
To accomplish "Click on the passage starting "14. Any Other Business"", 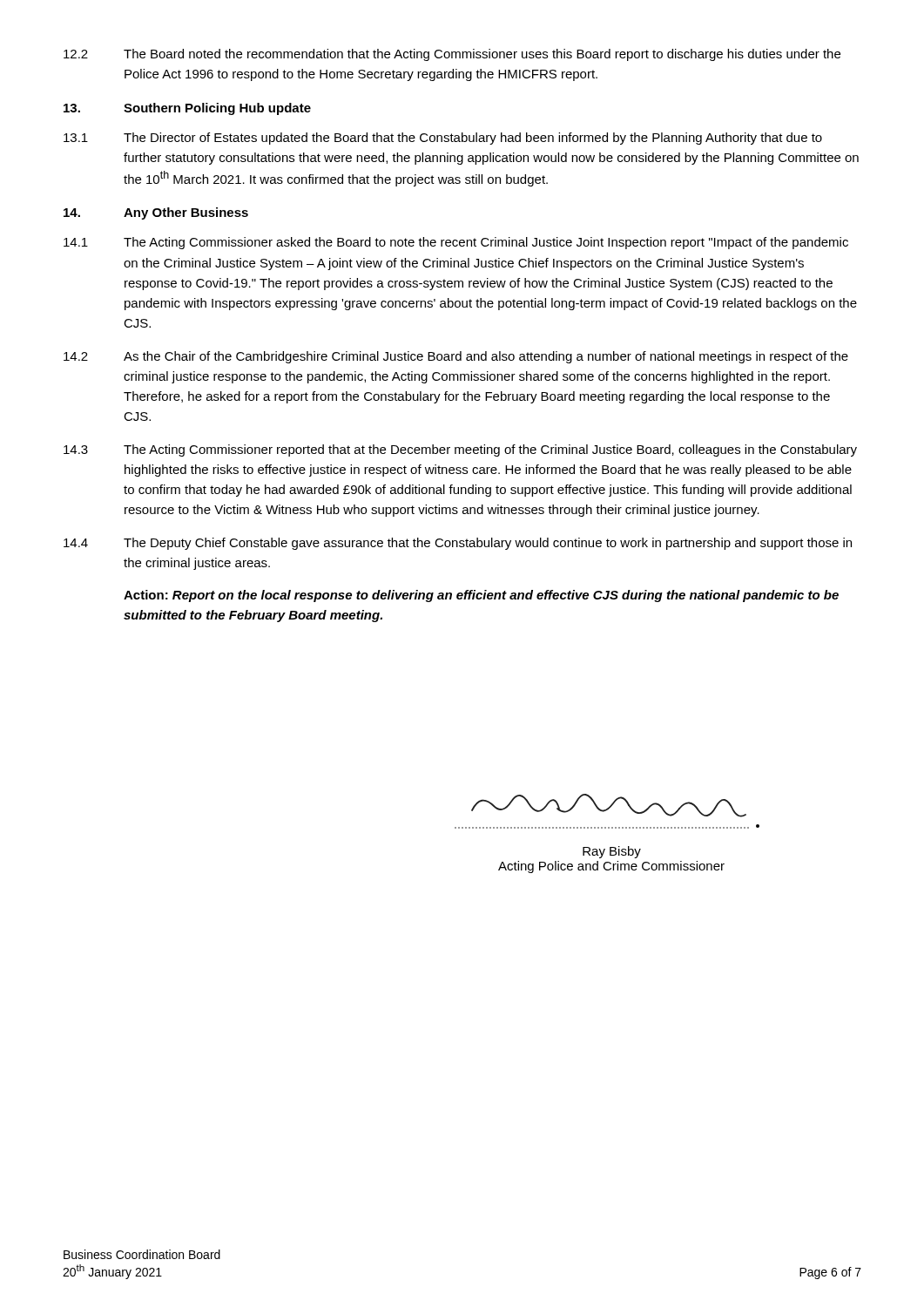I will pyautogui.click(x=156, y=213).
